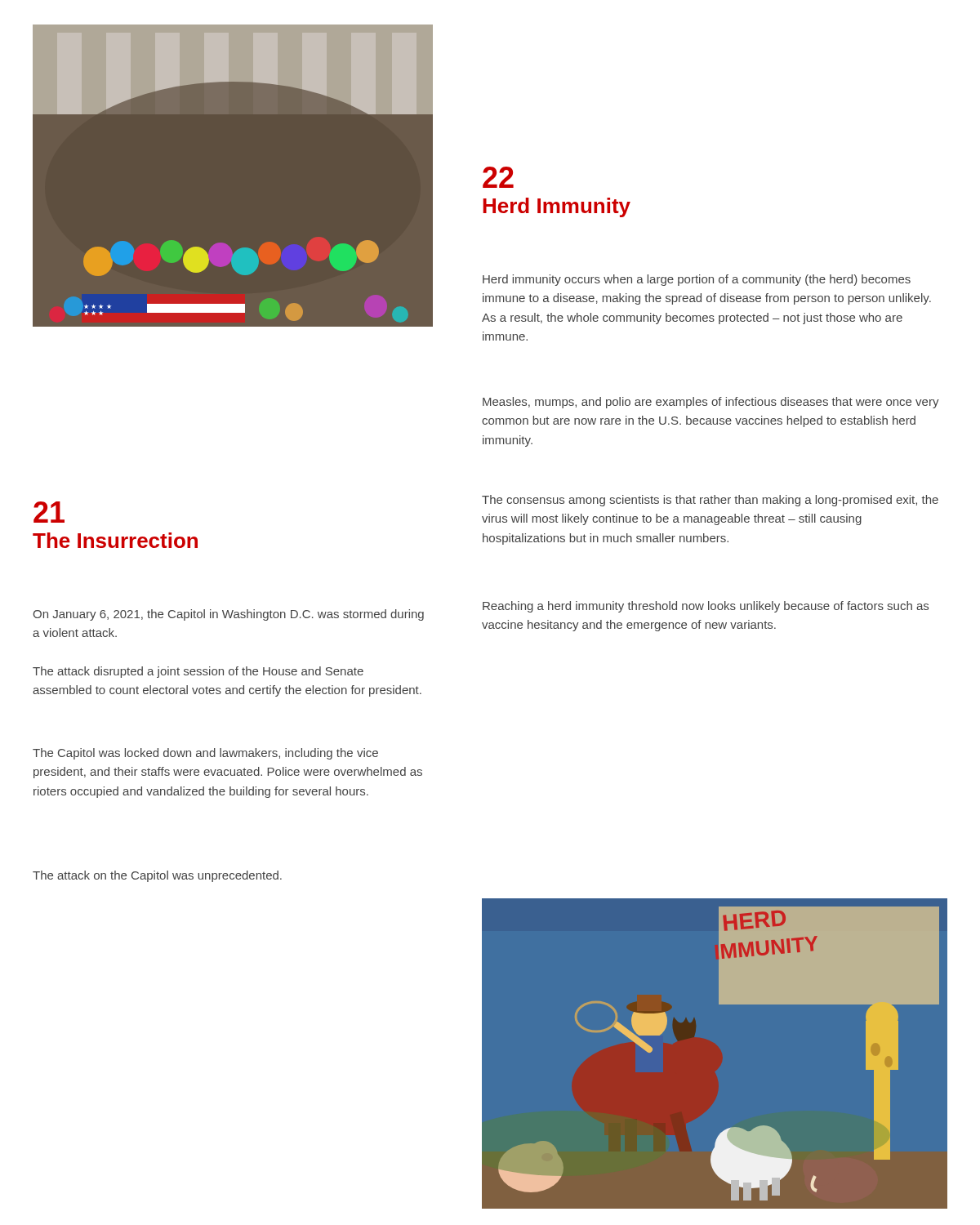Find the element starting "On January 6, 2021, the"

[x=229, y=623]
